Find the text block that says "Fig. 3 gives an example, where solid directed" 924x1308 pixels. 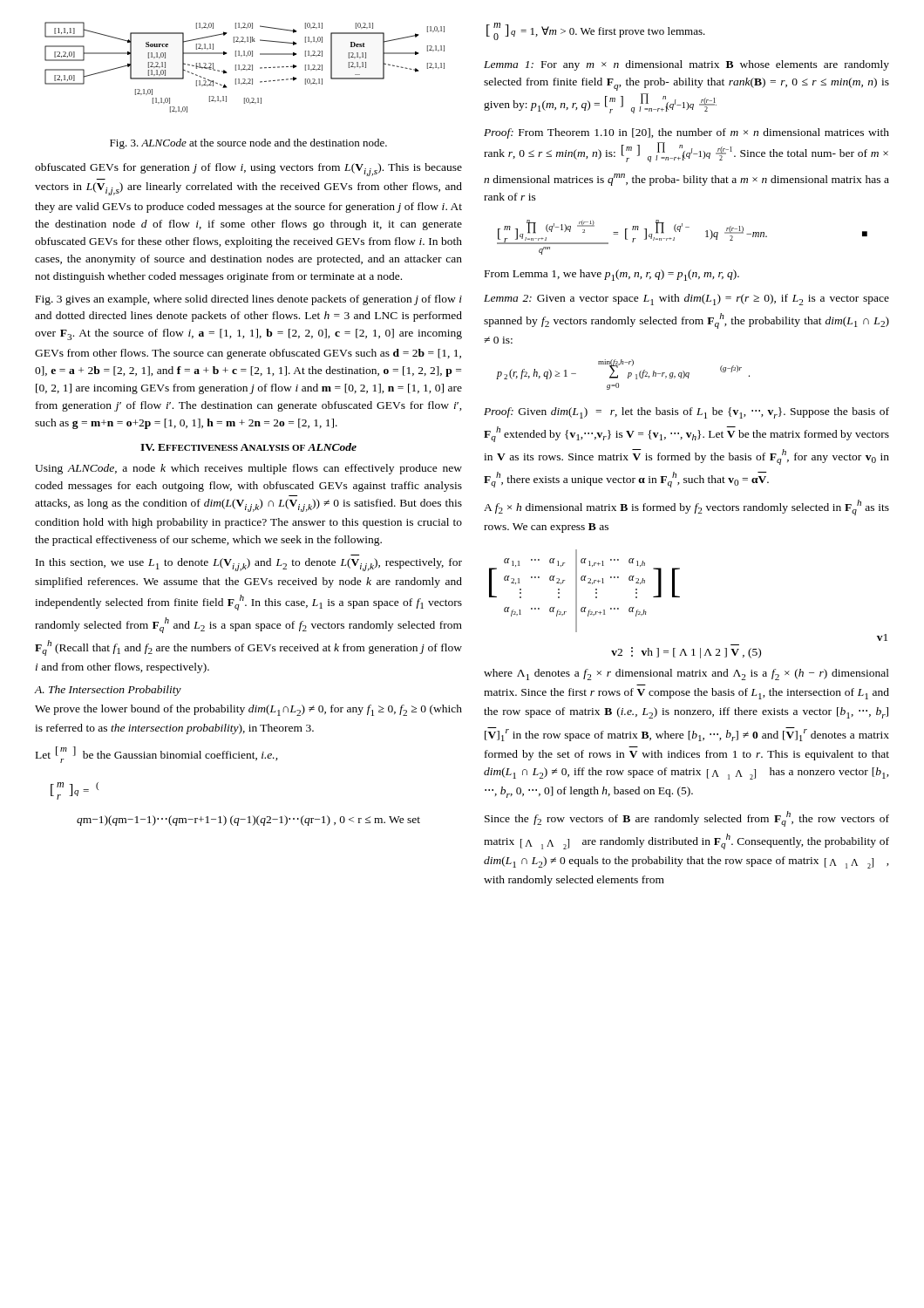click(x=248, y=360)
